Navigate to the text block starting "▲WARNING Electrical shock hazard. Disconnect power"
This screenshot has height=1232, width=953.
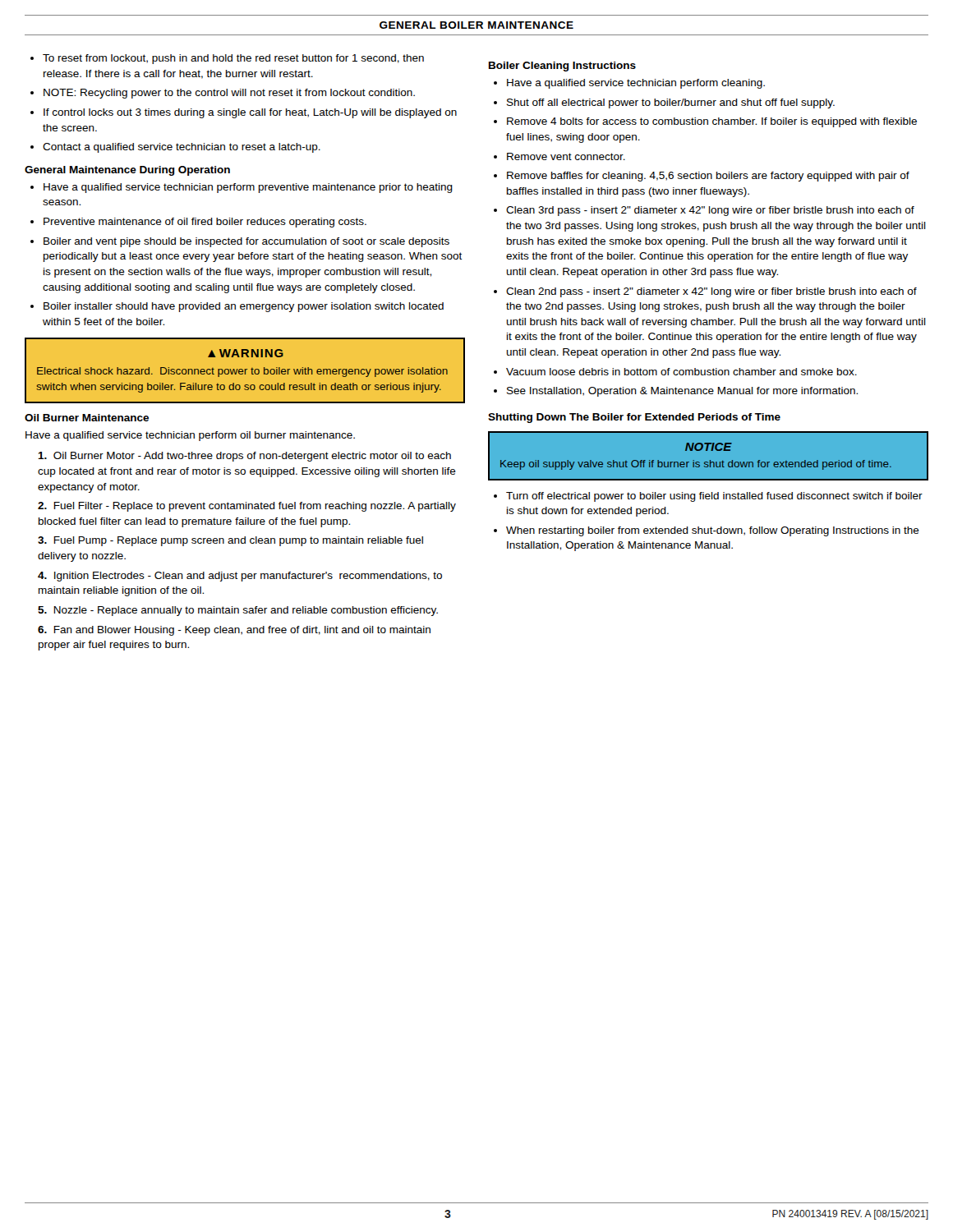tap(245, 370)
